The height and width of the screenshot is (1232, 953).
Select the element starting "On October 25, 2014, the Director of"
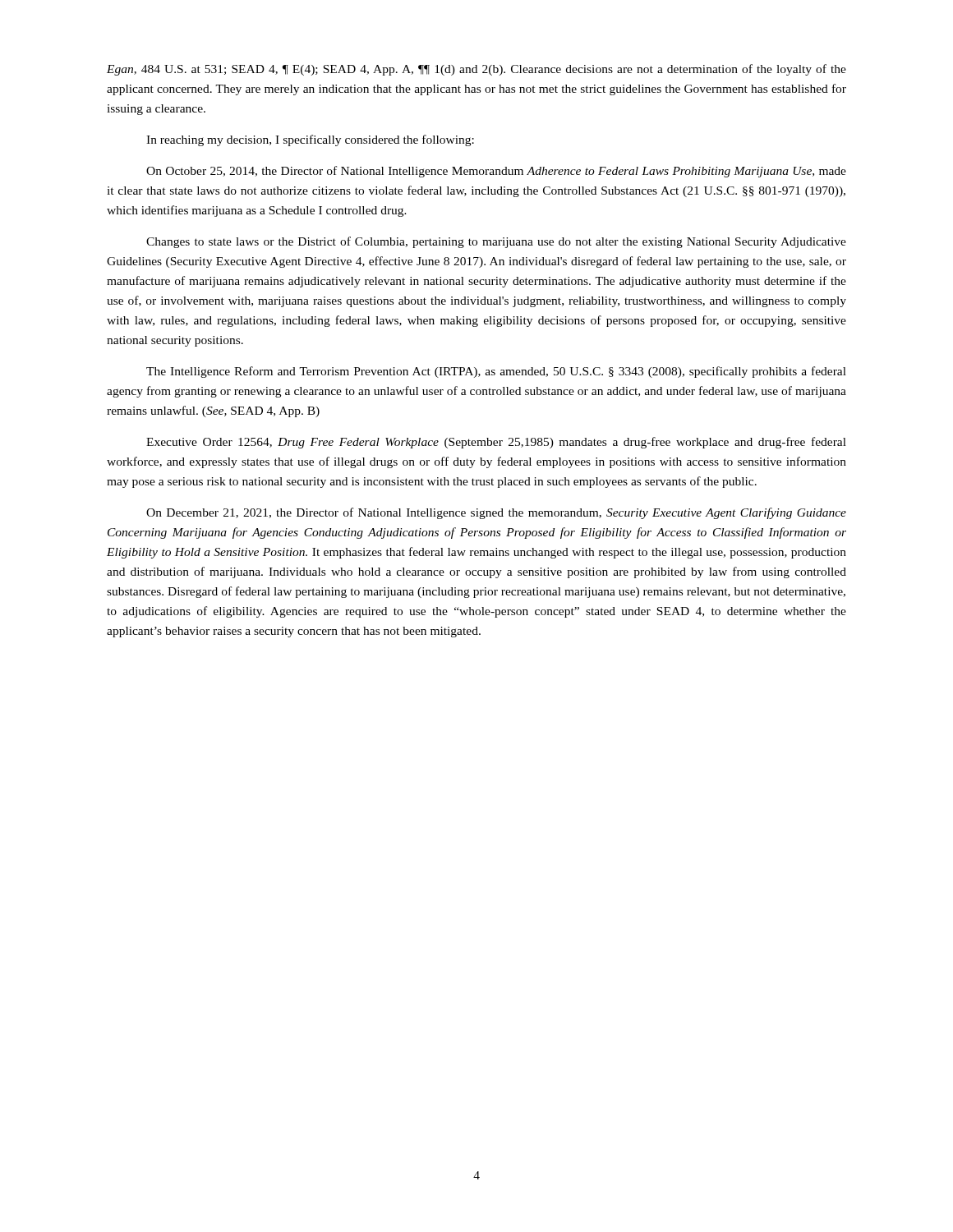(476, 190)
